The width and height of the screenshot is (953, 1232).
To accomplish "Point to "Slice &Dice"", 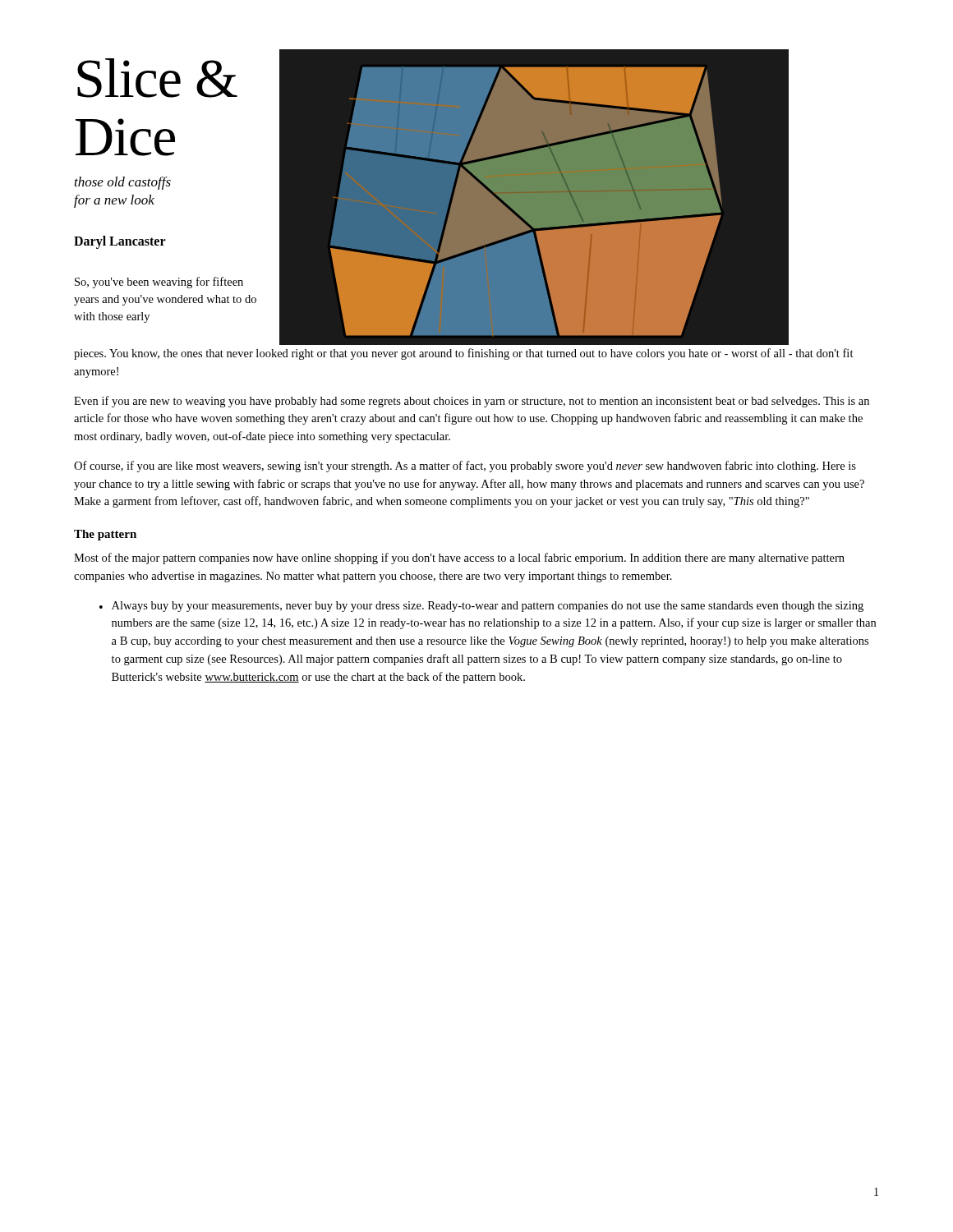I will [168, 108].
